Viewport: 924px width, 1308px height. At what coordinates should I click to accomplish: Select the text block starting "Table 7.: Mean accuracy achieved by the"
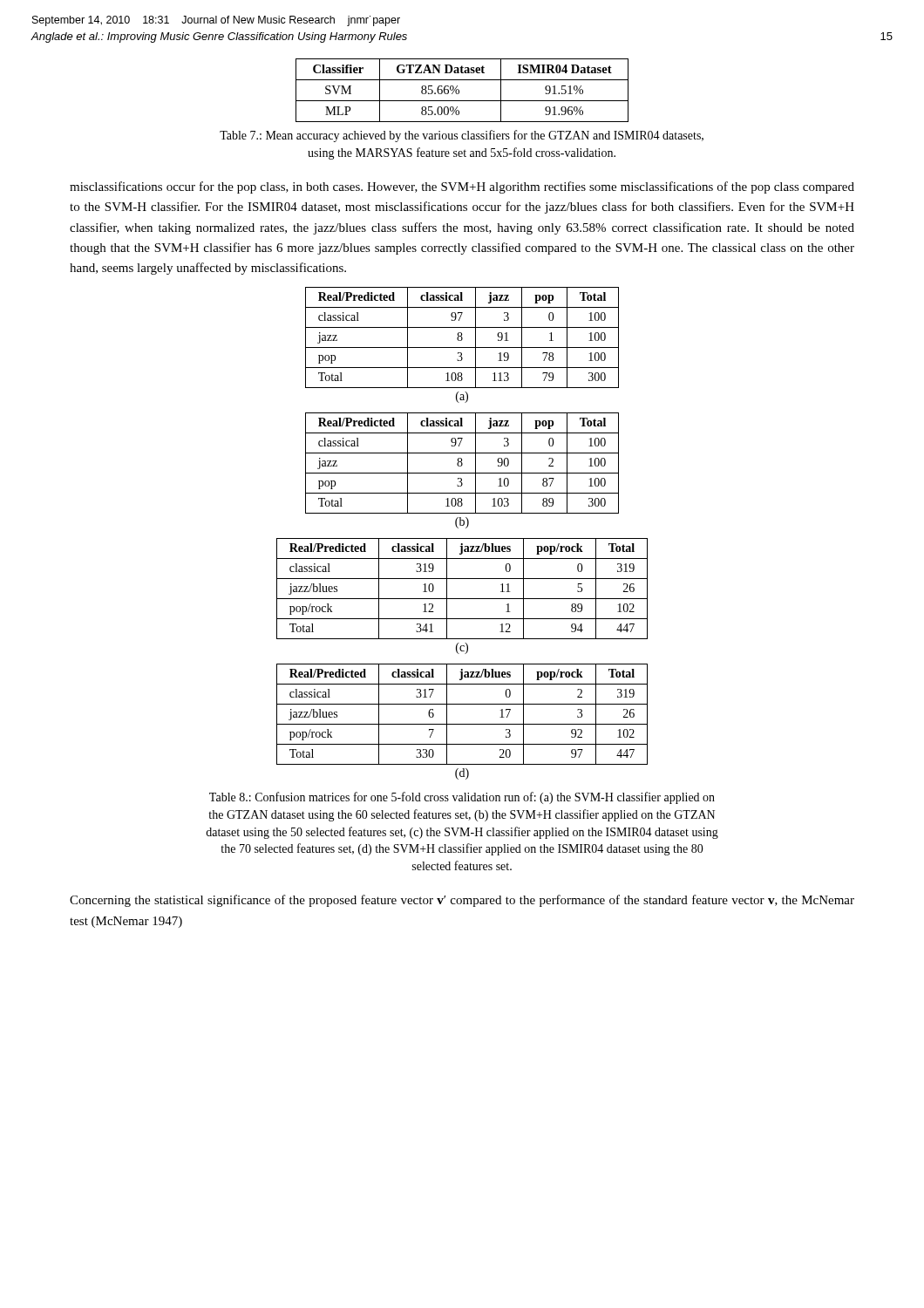[462, 144]
